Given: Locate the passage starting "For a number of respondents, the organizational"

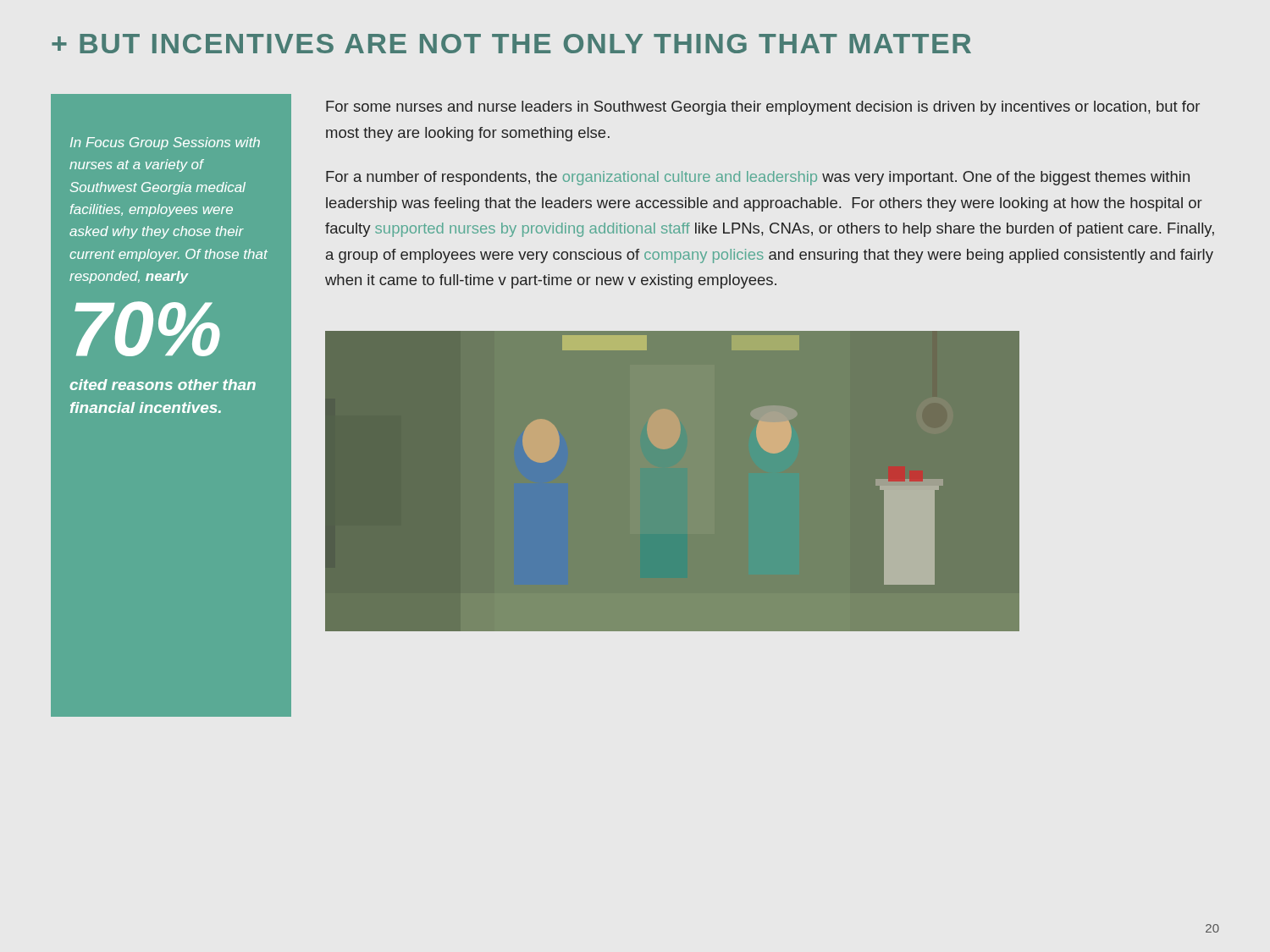Looking at the screenshot, I should pyautogui.click(x=770, y=228).
